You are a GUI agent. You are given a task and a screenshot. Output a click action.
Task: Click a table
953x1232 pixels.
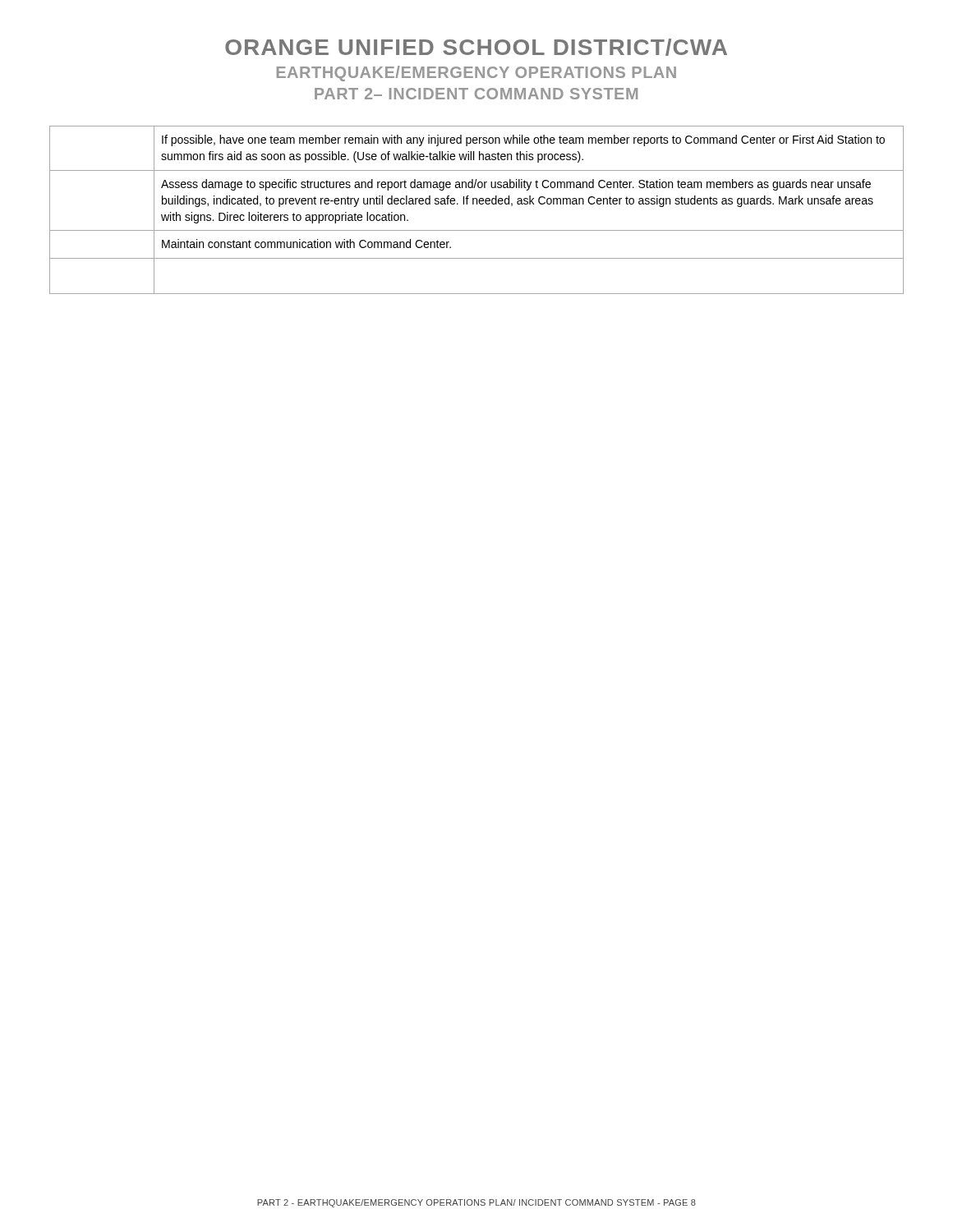point(476,210)
